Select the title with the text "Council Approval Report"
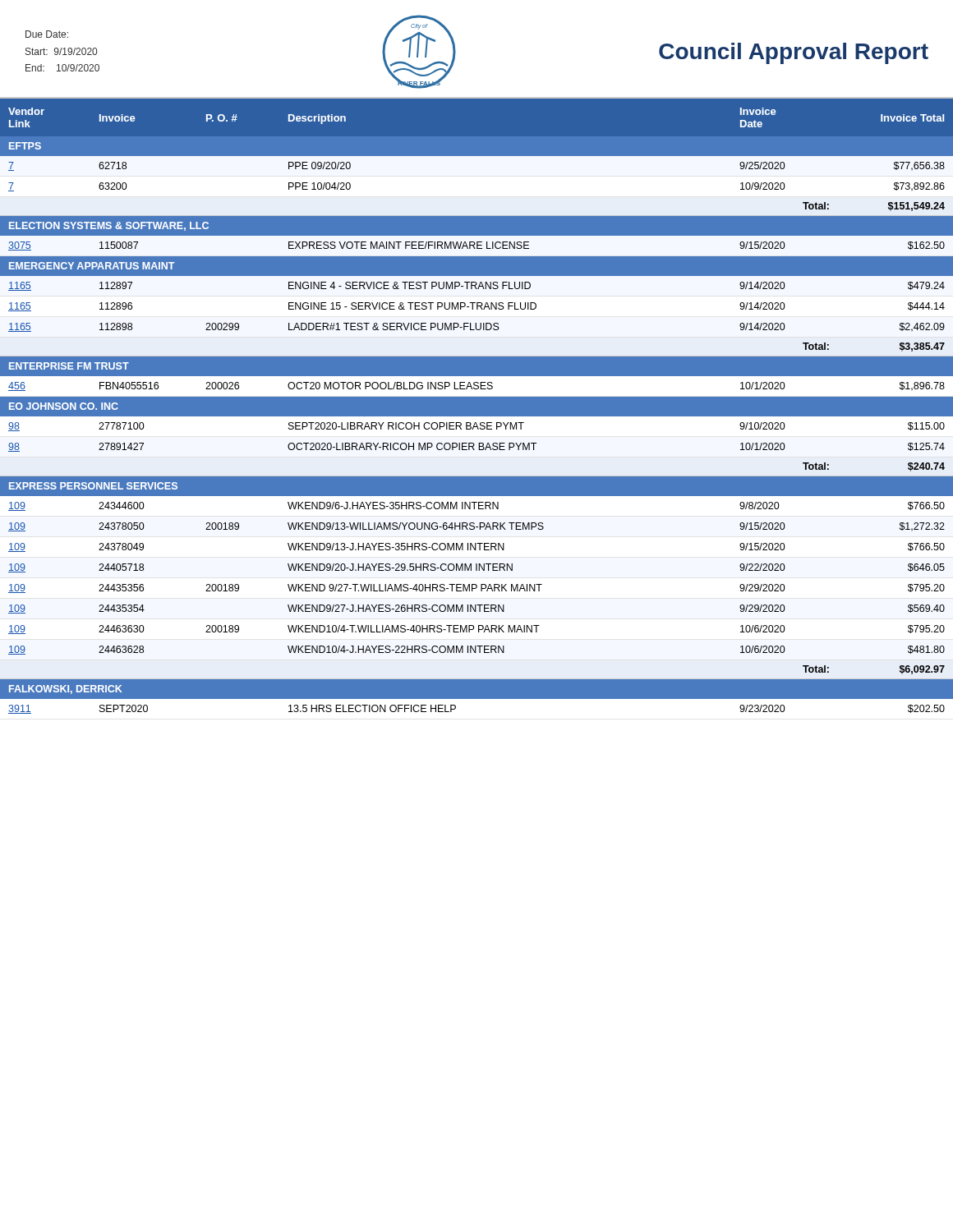Screen dimensions: 1232x953 pos(793,51)
